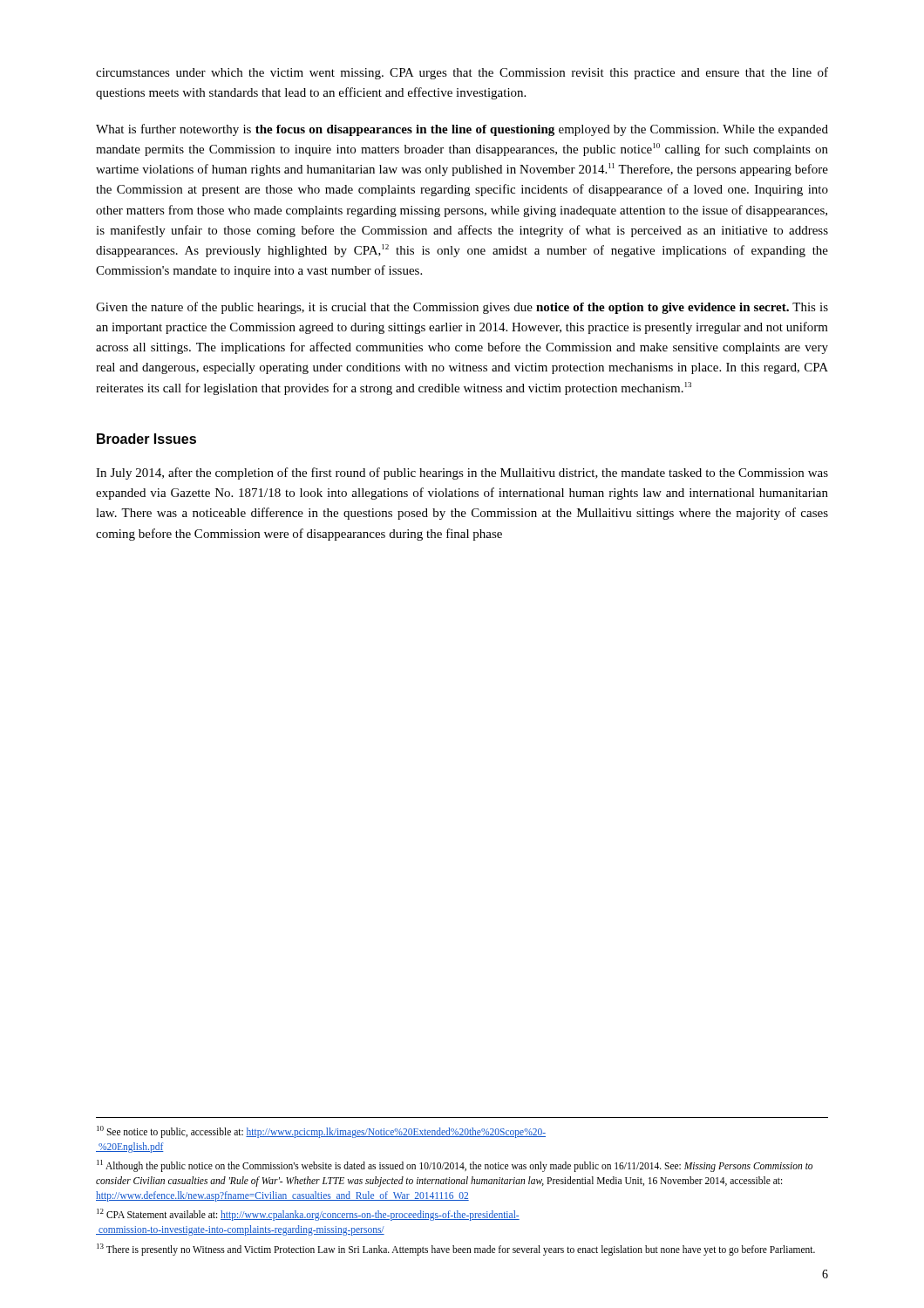
Task: Click on the footnote containing "10 See notice to public, accessible at: http://www.pcicmp.lk/images/Notice%20Extended%20the%20Scope%20-"
Action: point(321,1138)
